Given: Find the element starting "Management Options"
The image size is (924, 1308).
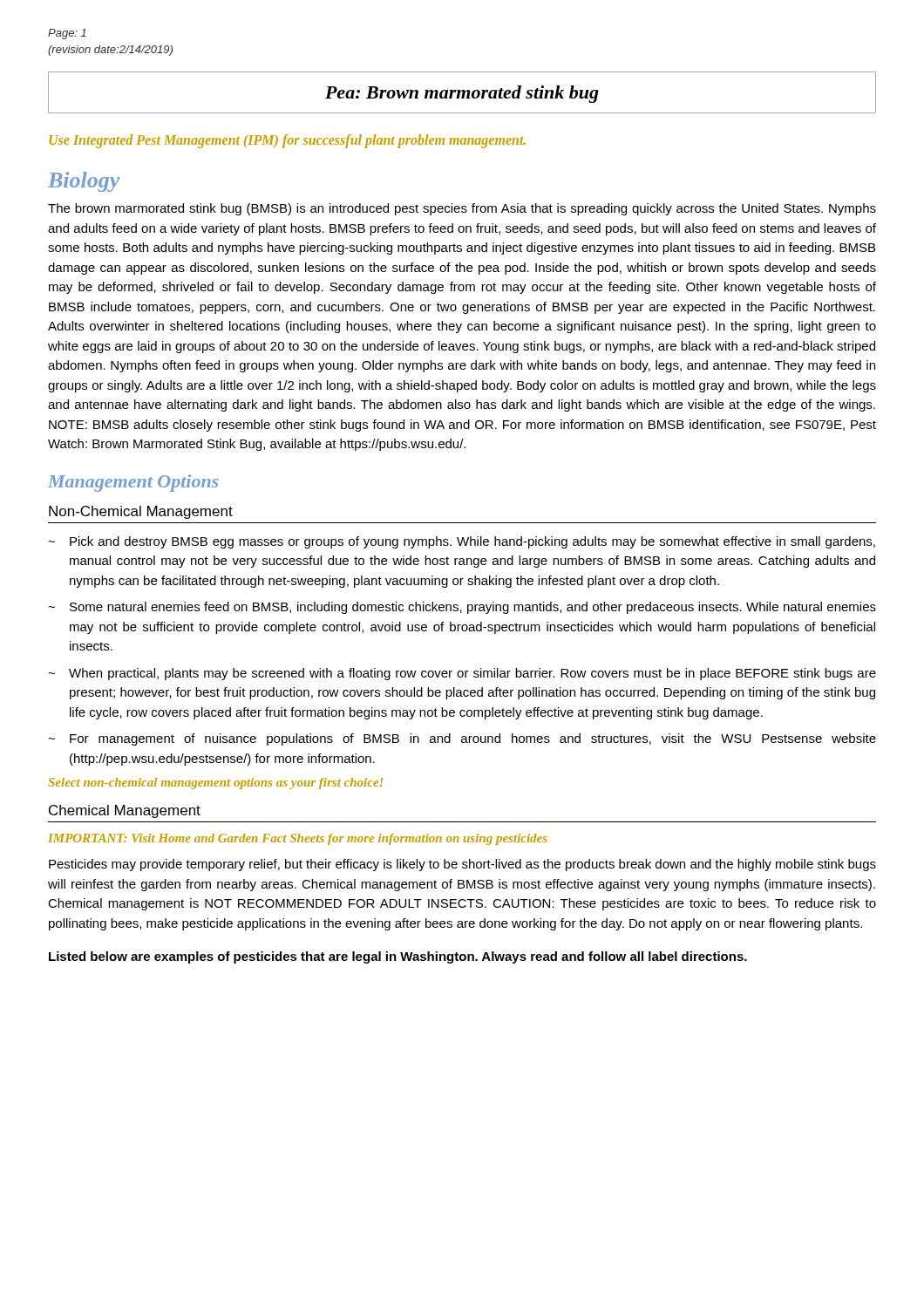Looking at the screenshot, I should [133, 480].
